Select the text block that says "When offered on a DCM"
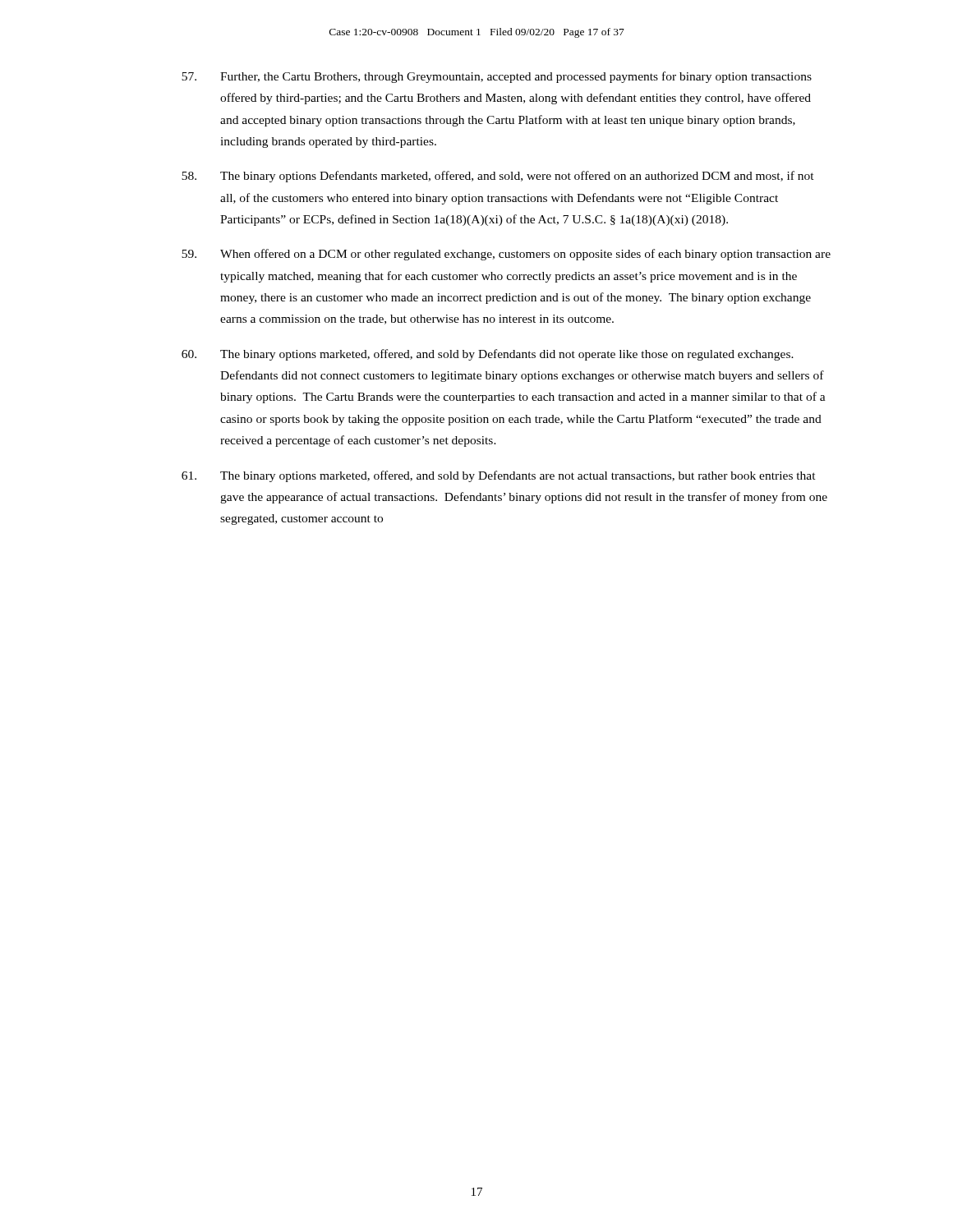 tap(477, 287)
